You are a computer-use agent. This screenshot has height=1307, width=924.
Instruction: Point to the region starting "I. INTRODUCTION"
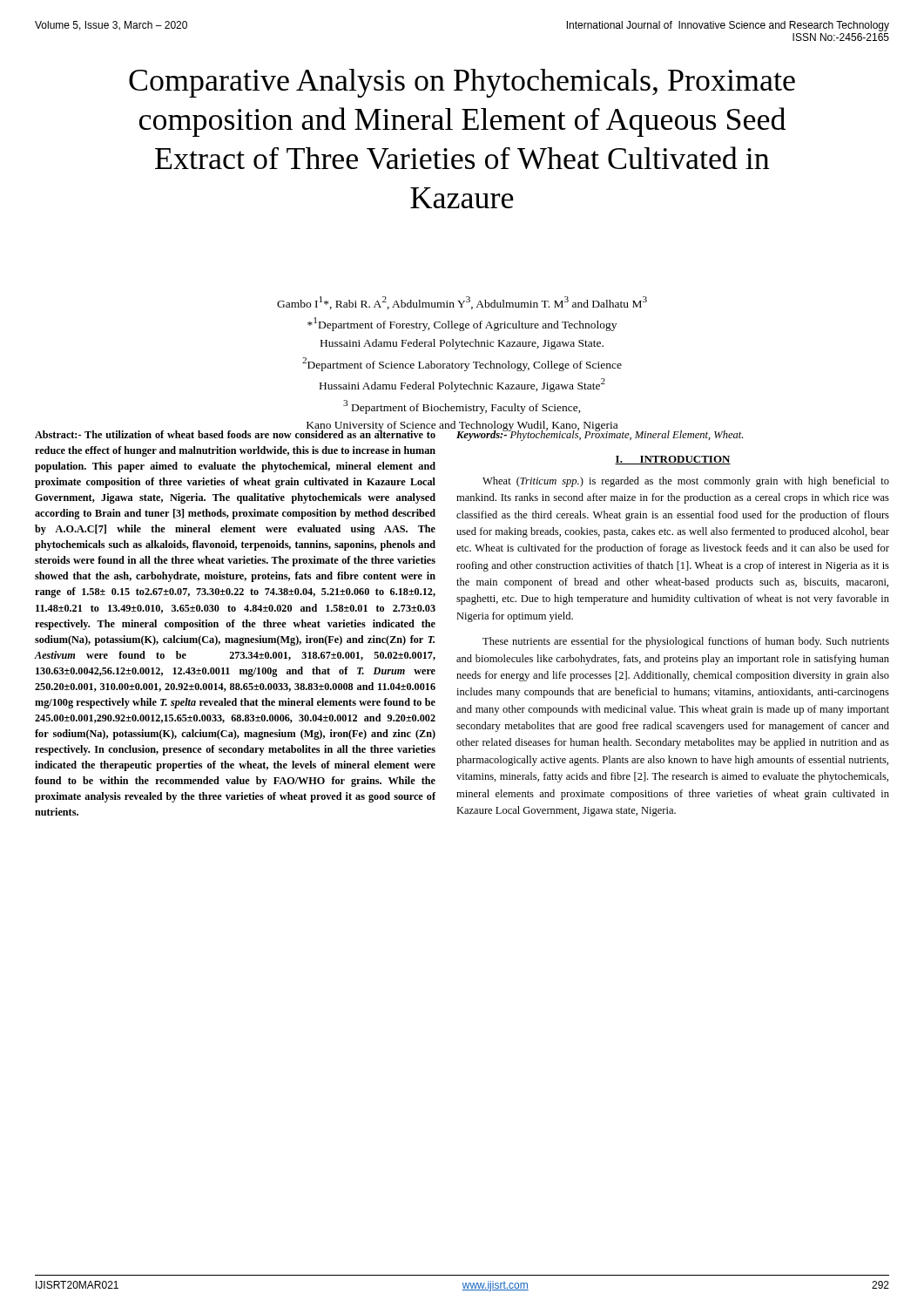point(673,458)
